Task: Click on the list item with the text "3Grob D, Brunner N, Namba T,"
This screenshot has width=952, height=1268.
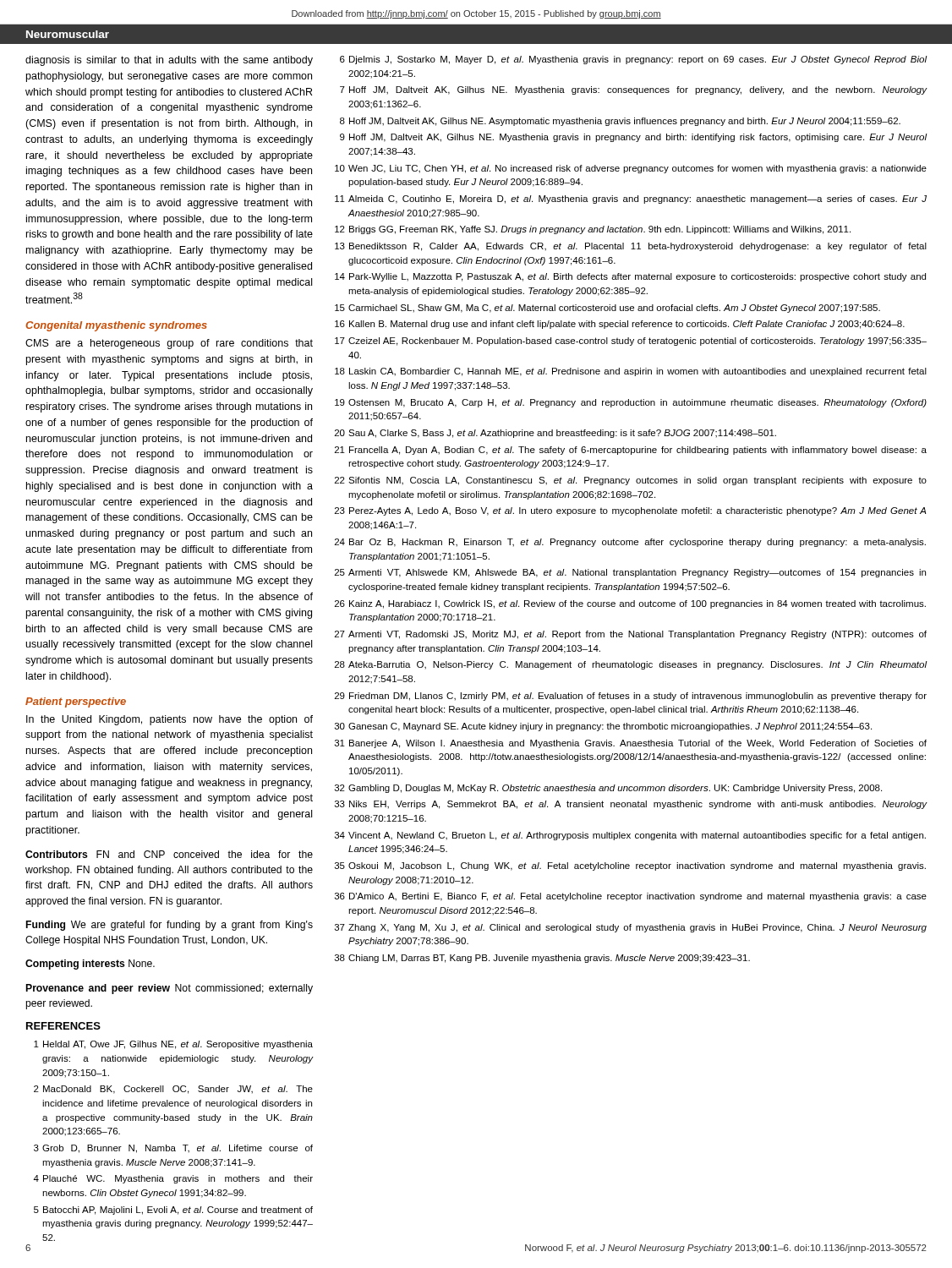Action: [169, 1155]
